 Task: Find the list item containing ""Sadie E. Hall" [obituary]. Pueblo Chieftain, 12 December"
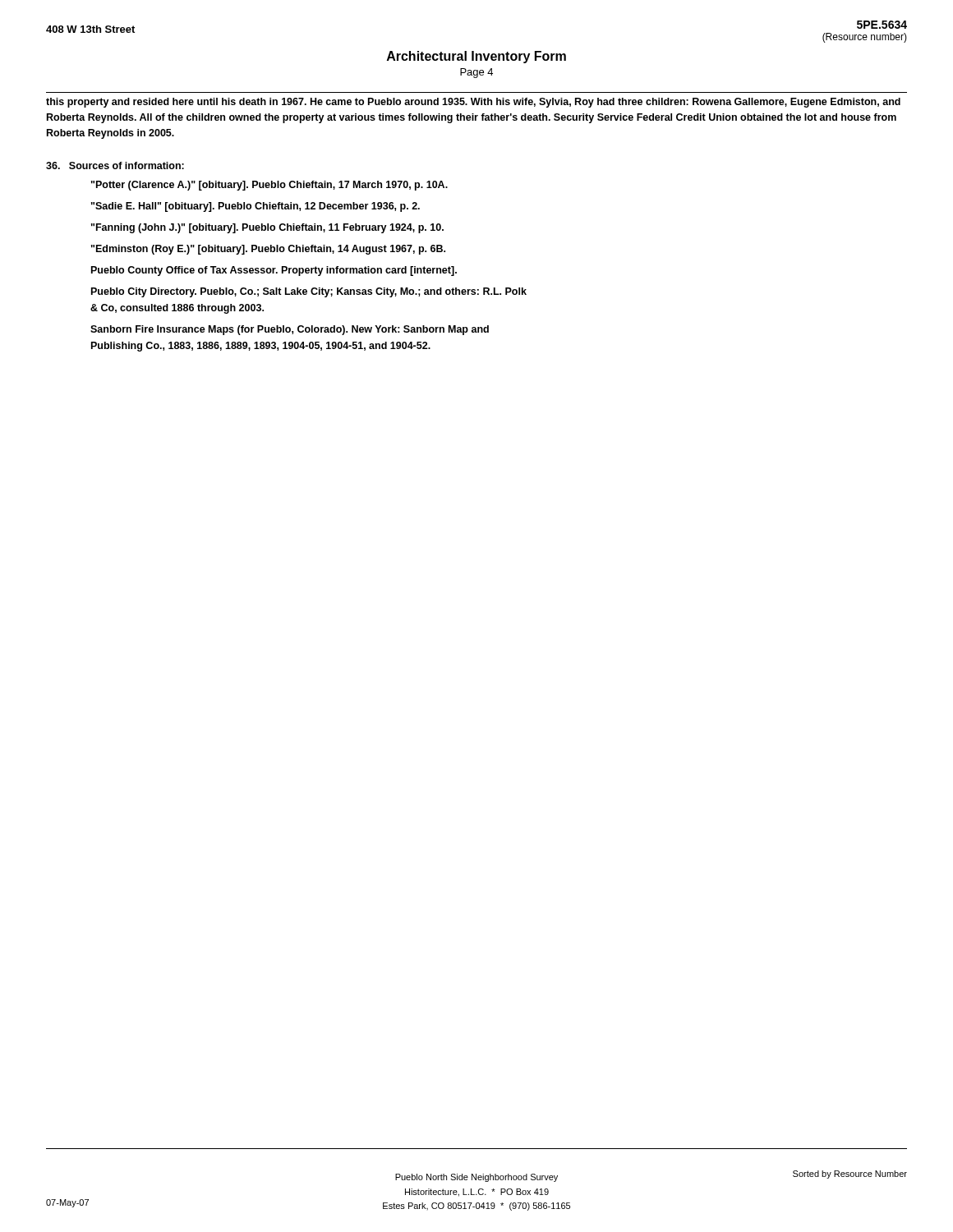click(x=255, y=206)
